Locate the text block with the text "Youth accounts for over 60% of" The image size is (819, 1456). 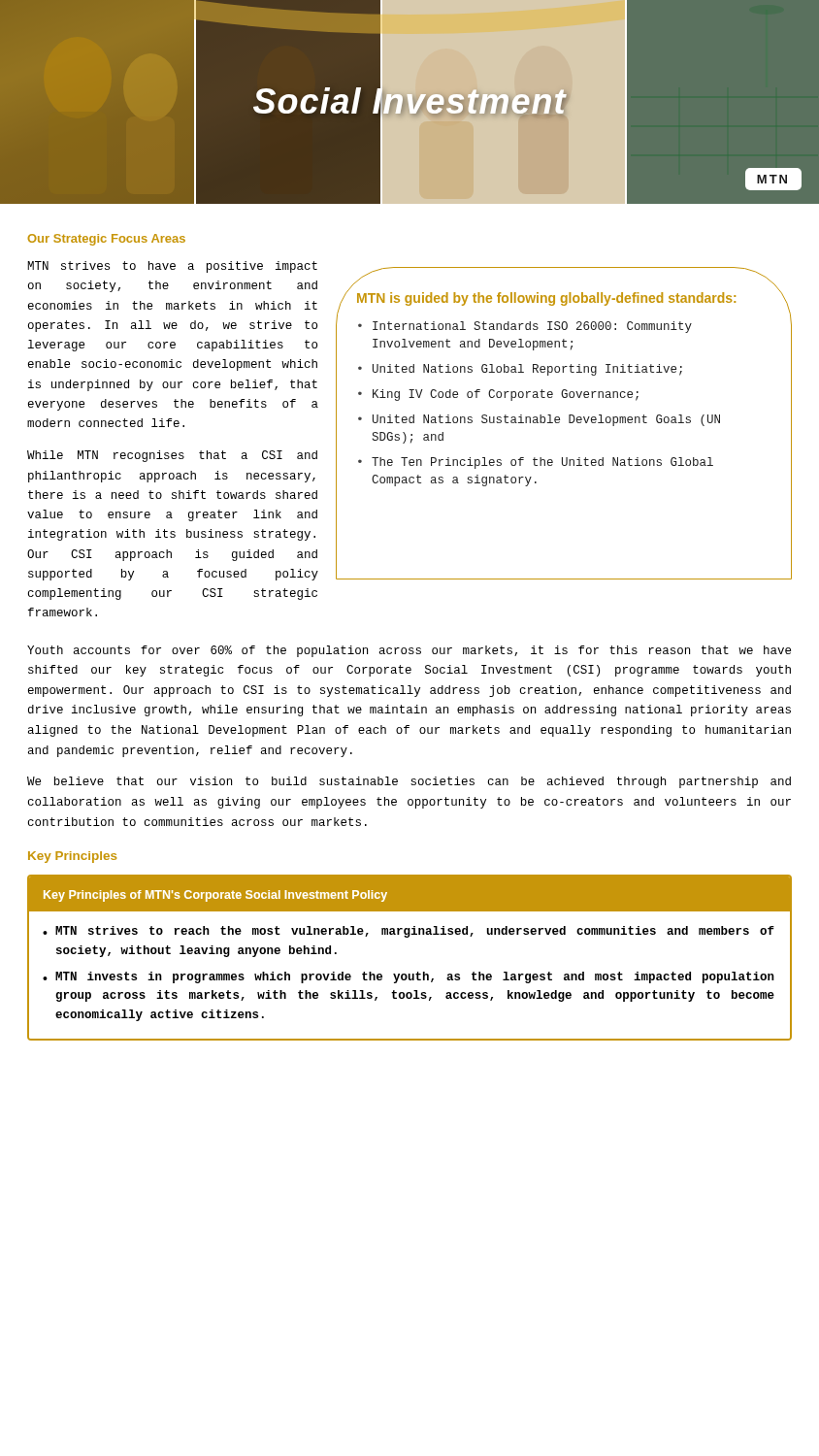410,701
